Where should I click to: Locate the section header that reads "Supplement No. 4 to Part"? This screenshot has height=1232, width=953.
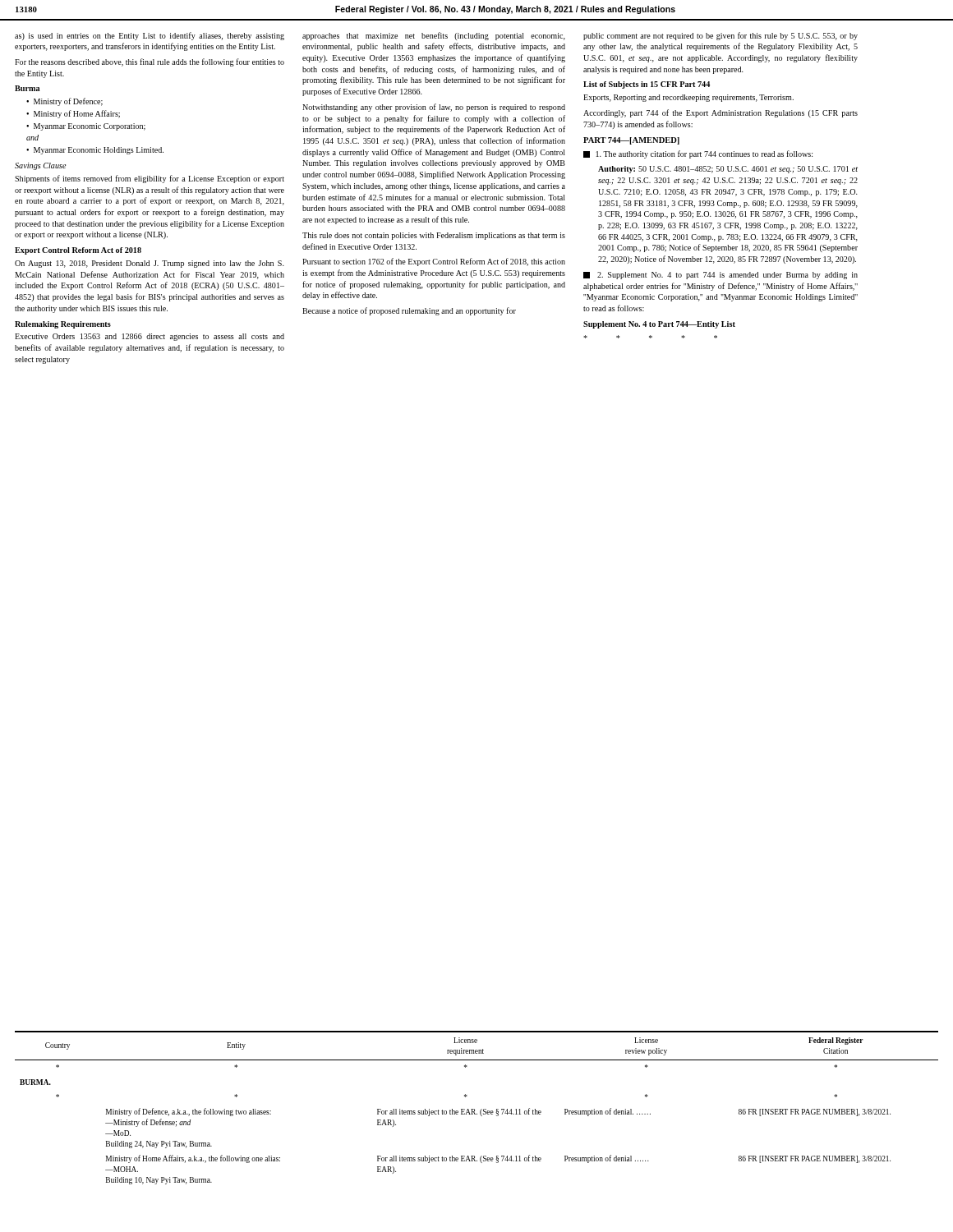(659, 324)
